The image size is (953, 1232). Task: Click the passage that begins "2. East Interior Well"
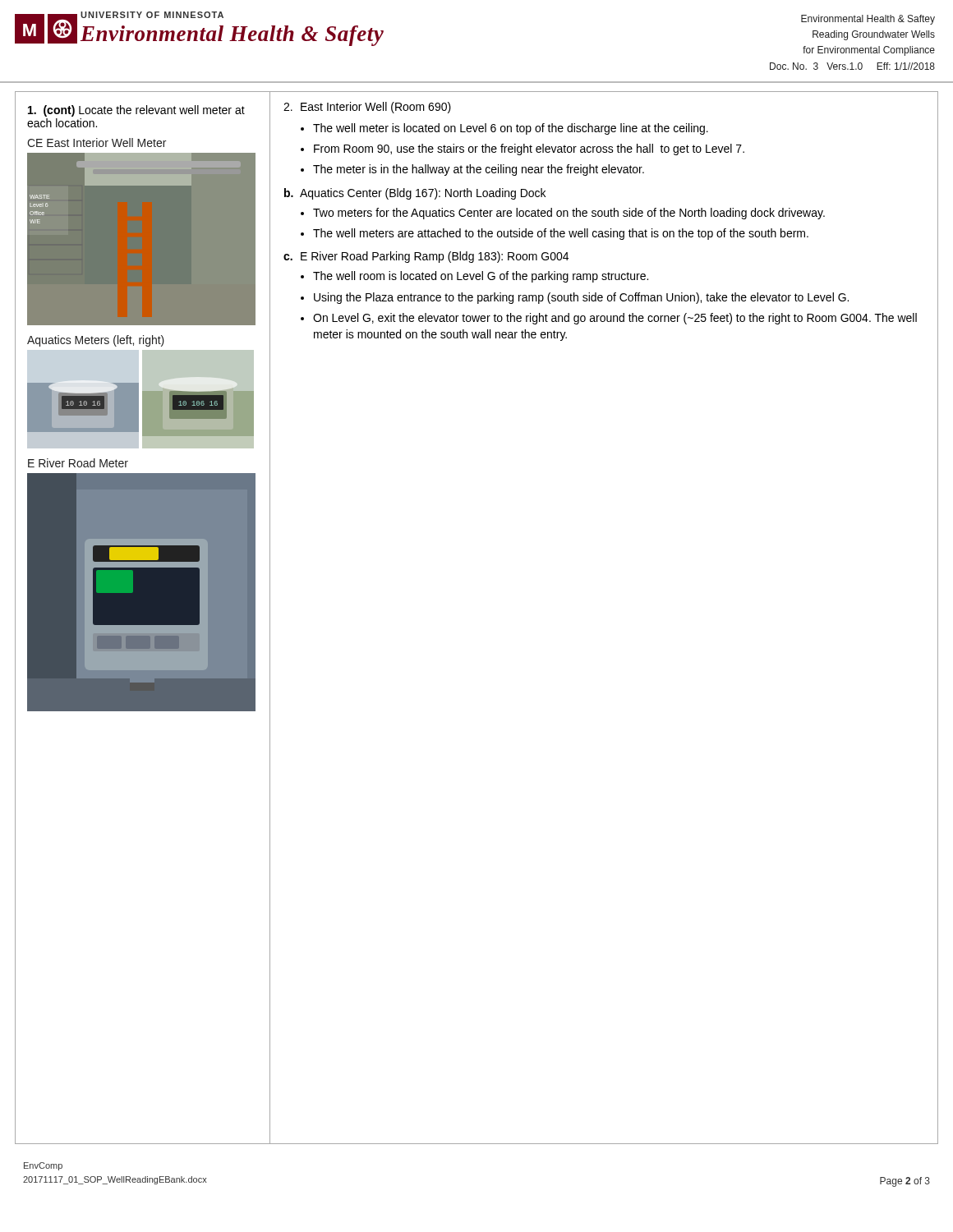(367, 107)
